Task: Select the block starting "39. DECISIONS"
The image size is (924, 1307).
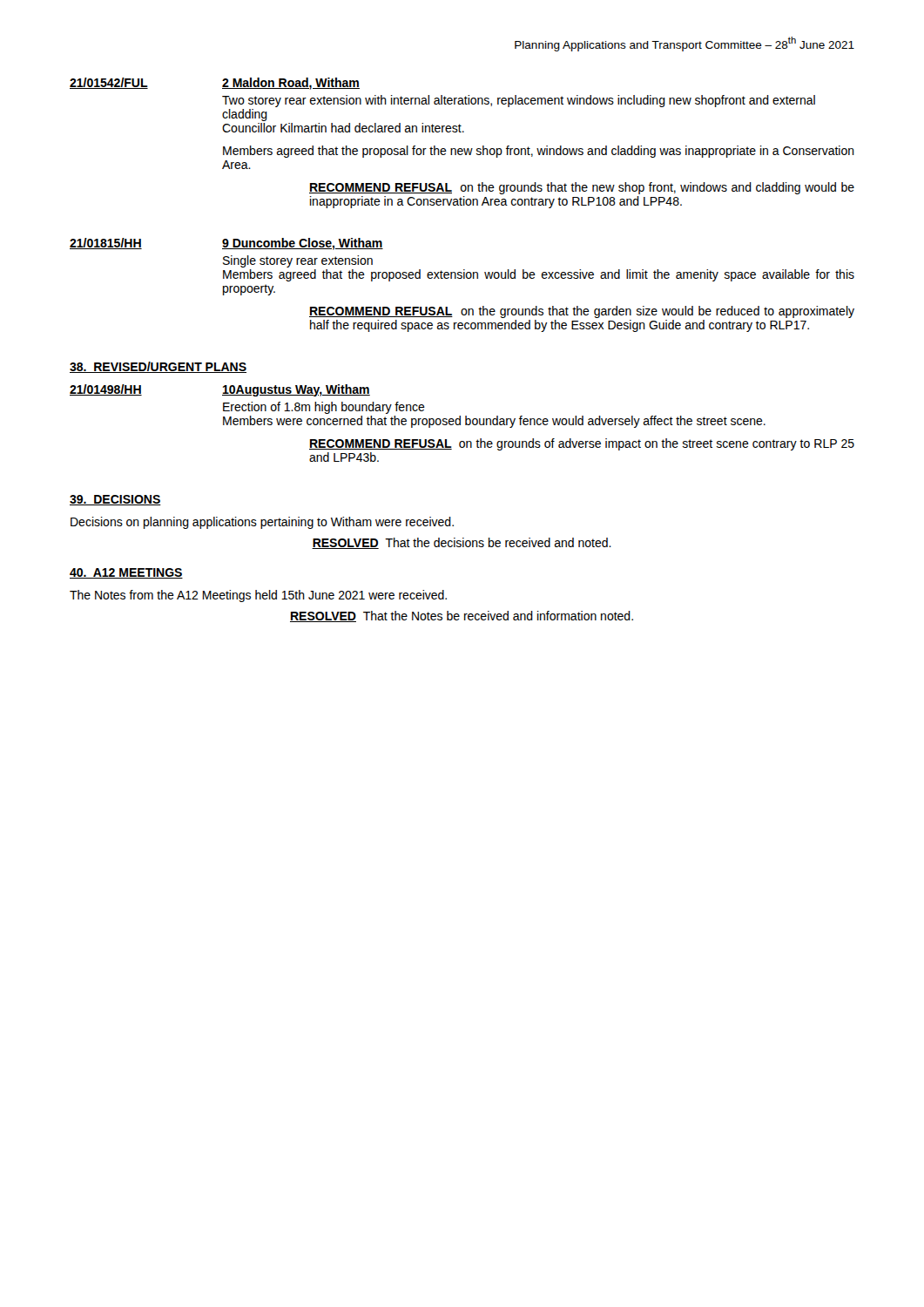Action: (115, 499)
